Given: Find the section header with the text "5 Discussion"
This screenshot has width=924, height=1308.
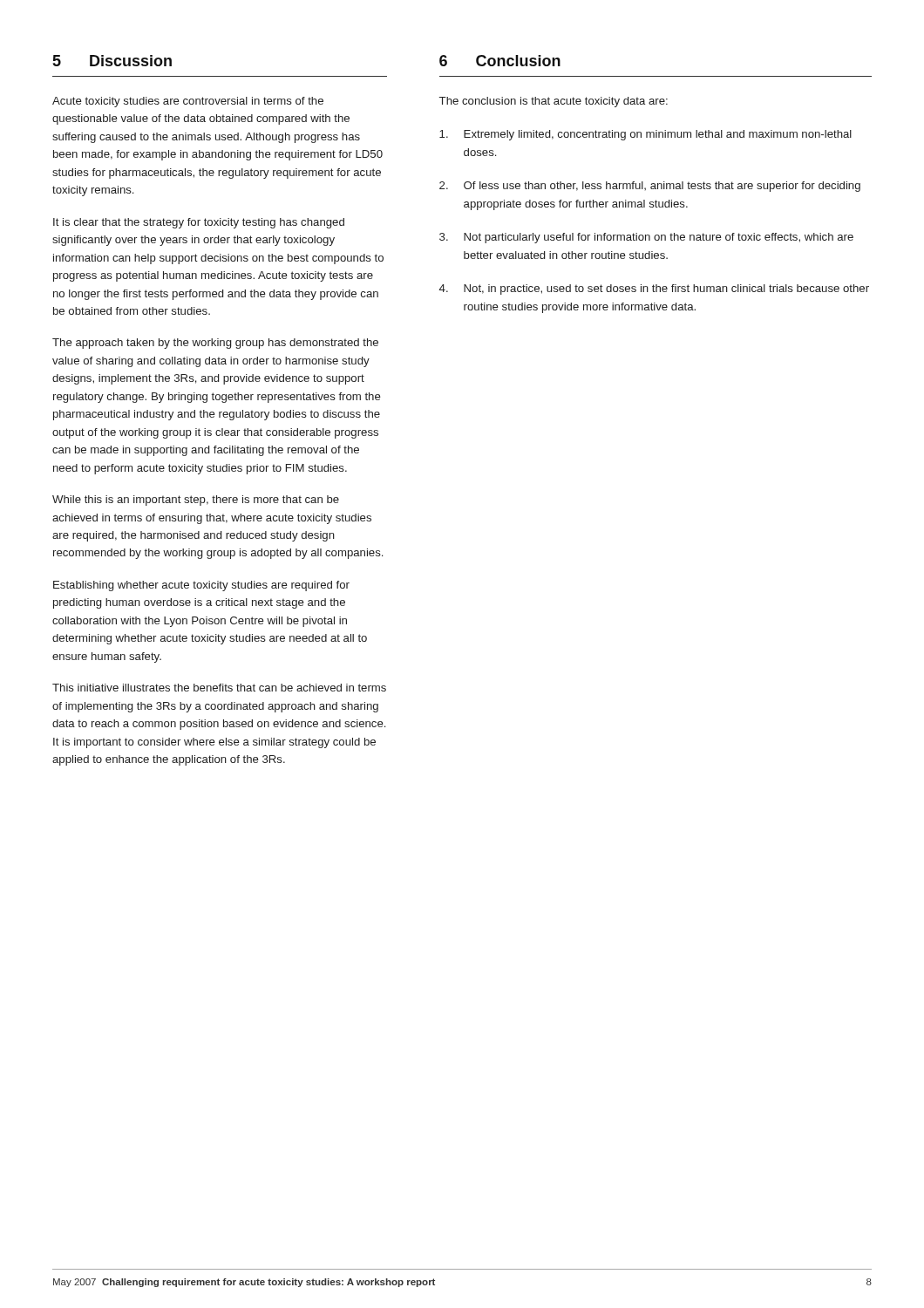Looking at the screenshot, I should coord(112,61).
